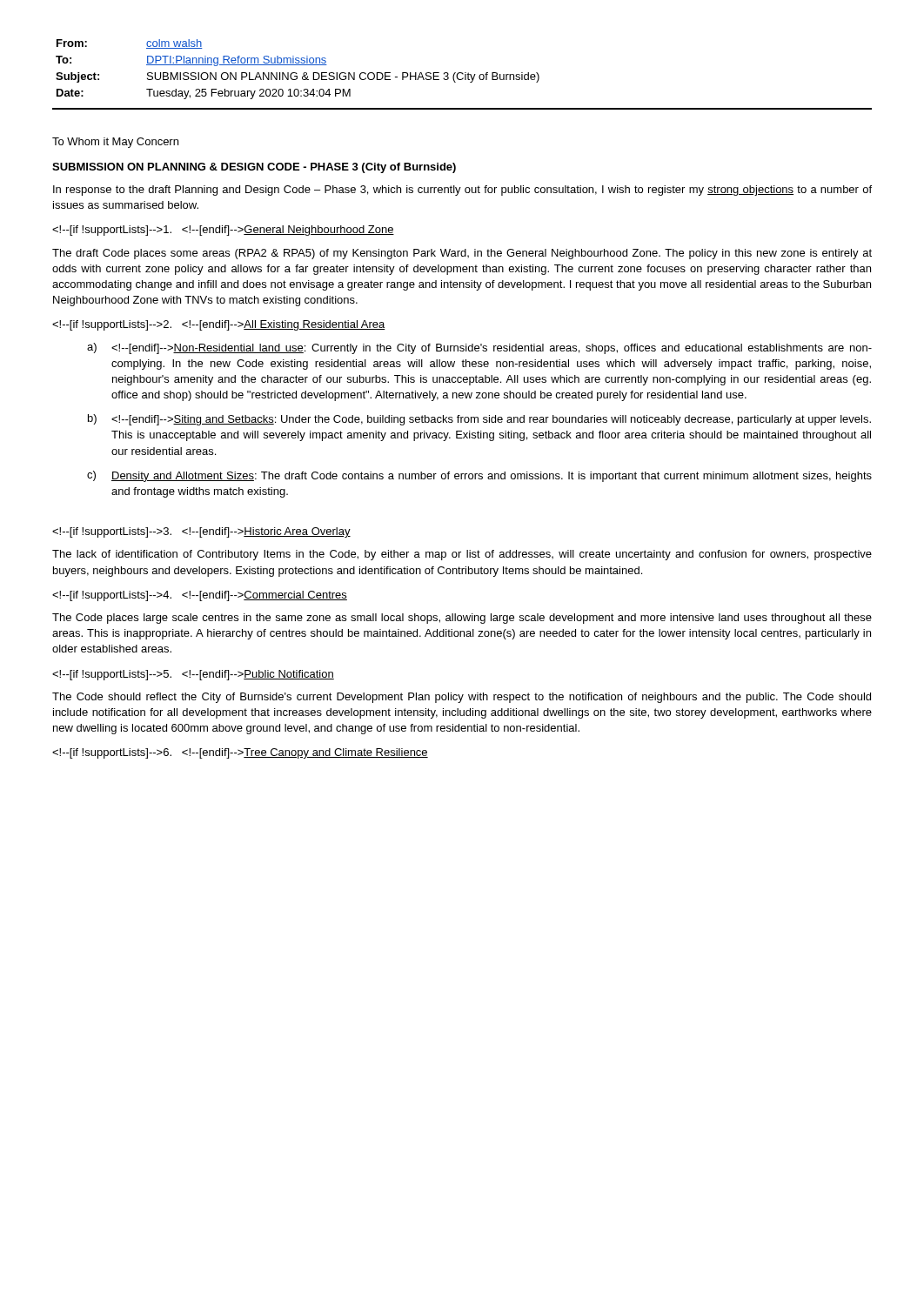Screen dimensions: 1305x924
Task: Locate the block of text that opens with "The draft Code places some areas (RPA2"
Action: tap(462, 276)
